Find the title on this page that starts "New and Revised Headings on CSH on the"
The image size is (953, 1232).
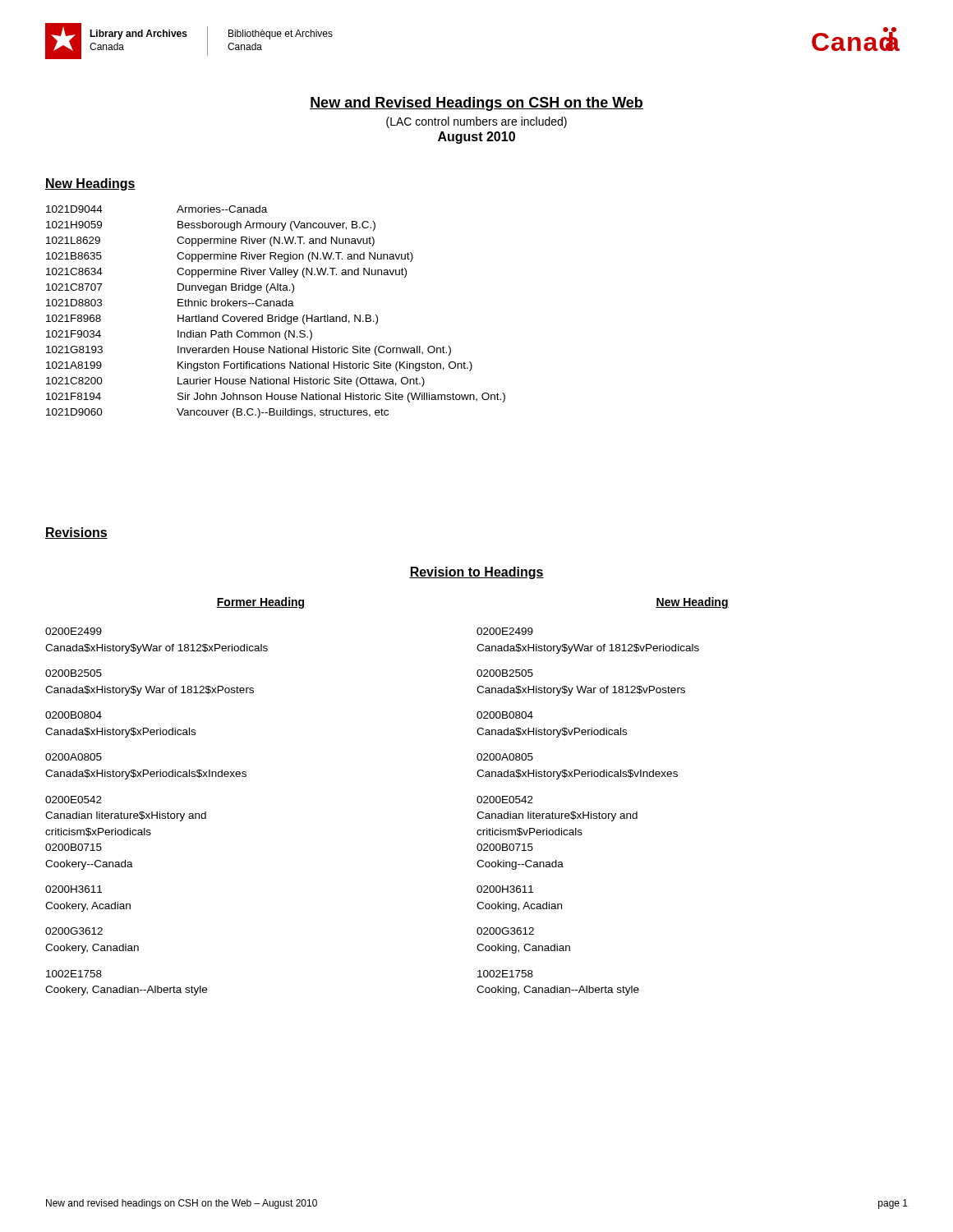coord(476,120)
